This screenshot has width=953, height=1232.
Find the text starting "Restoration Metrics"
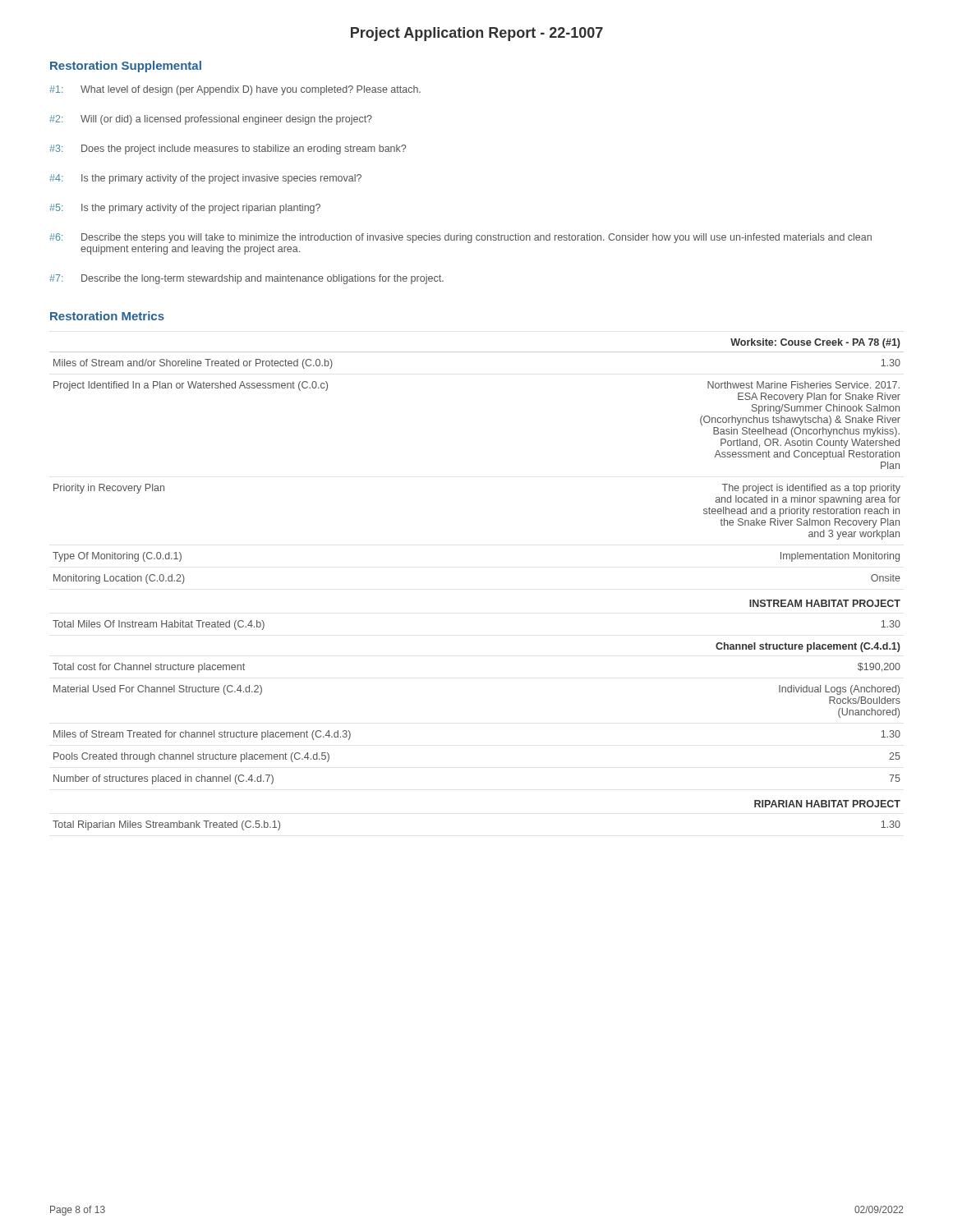click(107, 316)
